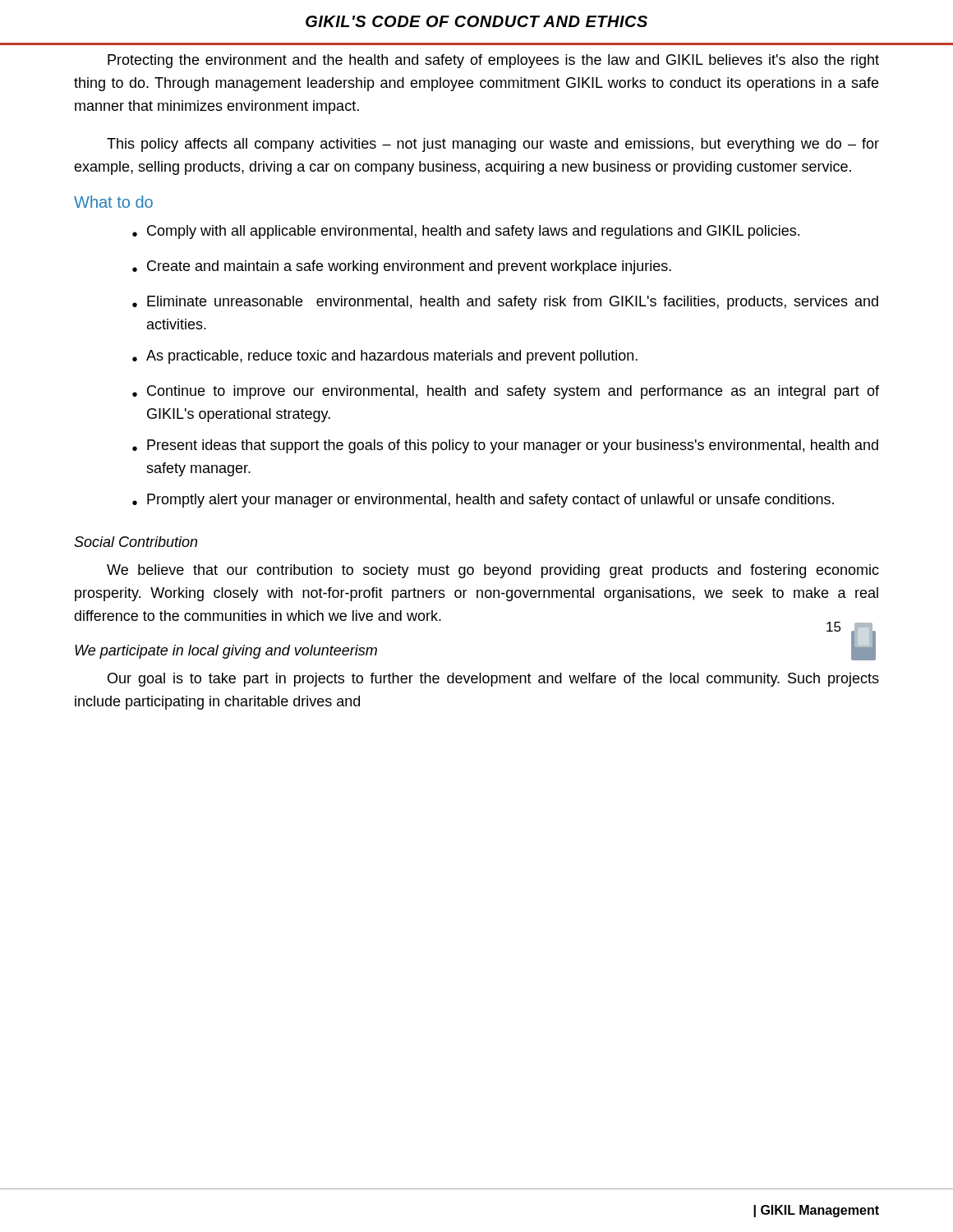This screenshot has height=1232, width=953.
Task: Locate the block of text that opens with "• Comply with all applicable environmental, health and"
Action: (501, 234)
